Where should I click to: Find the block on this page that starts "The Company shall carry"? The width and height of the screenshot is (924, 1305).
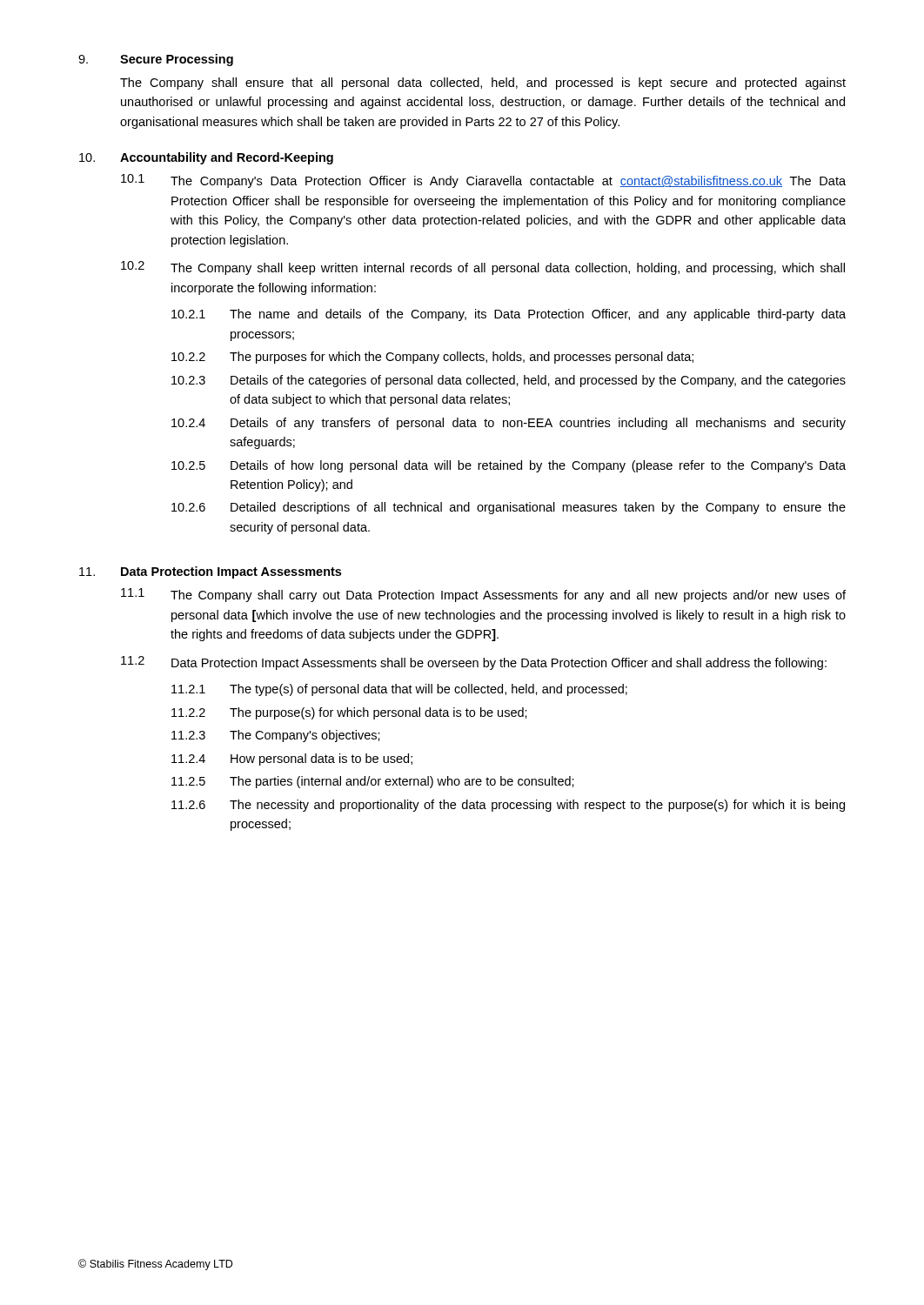point(508,615)
